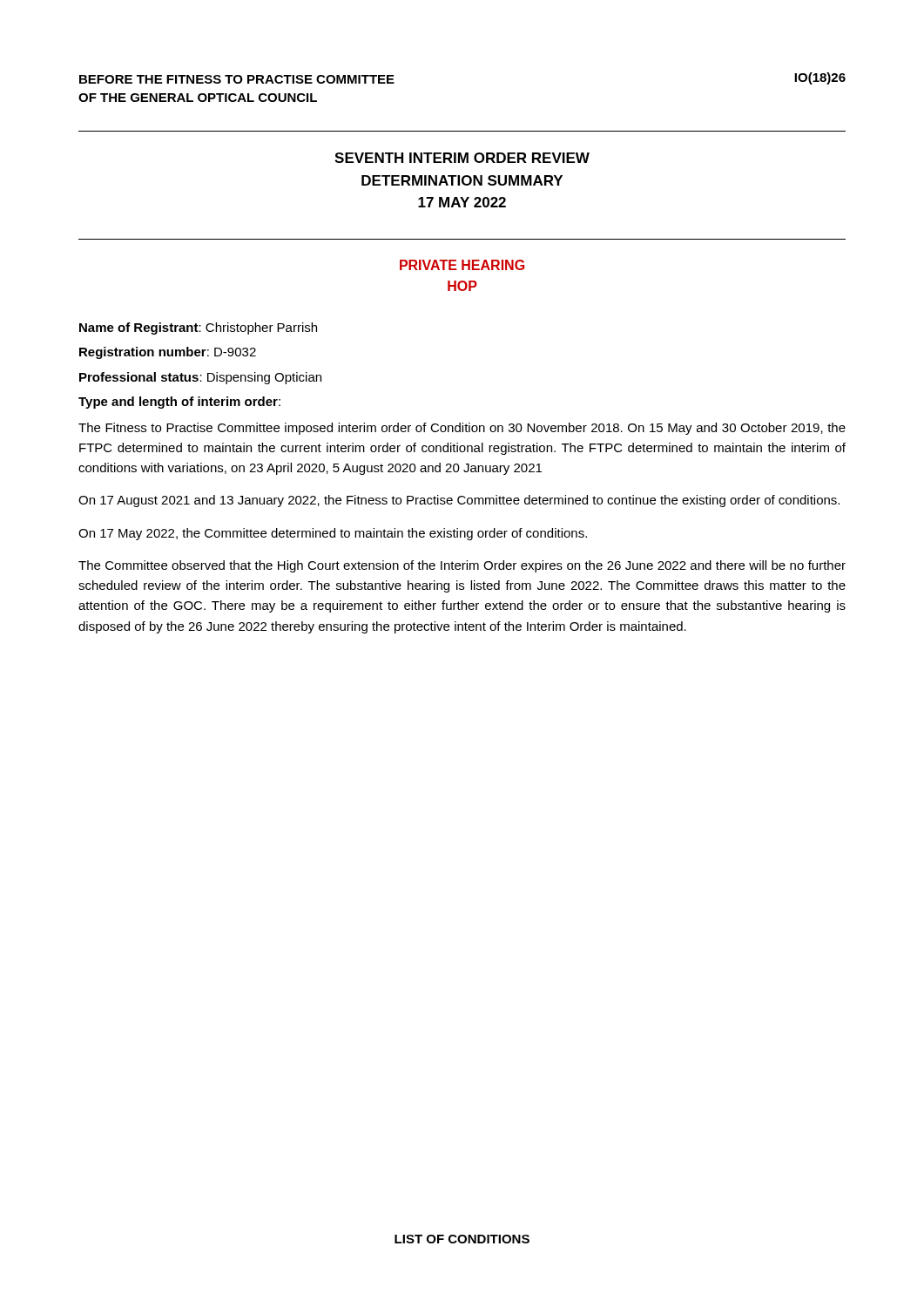Click on the text that reads "Type and length of interim order:"
The height and width of the screenshot is (1307, 924).
click(x=180, y=401)
